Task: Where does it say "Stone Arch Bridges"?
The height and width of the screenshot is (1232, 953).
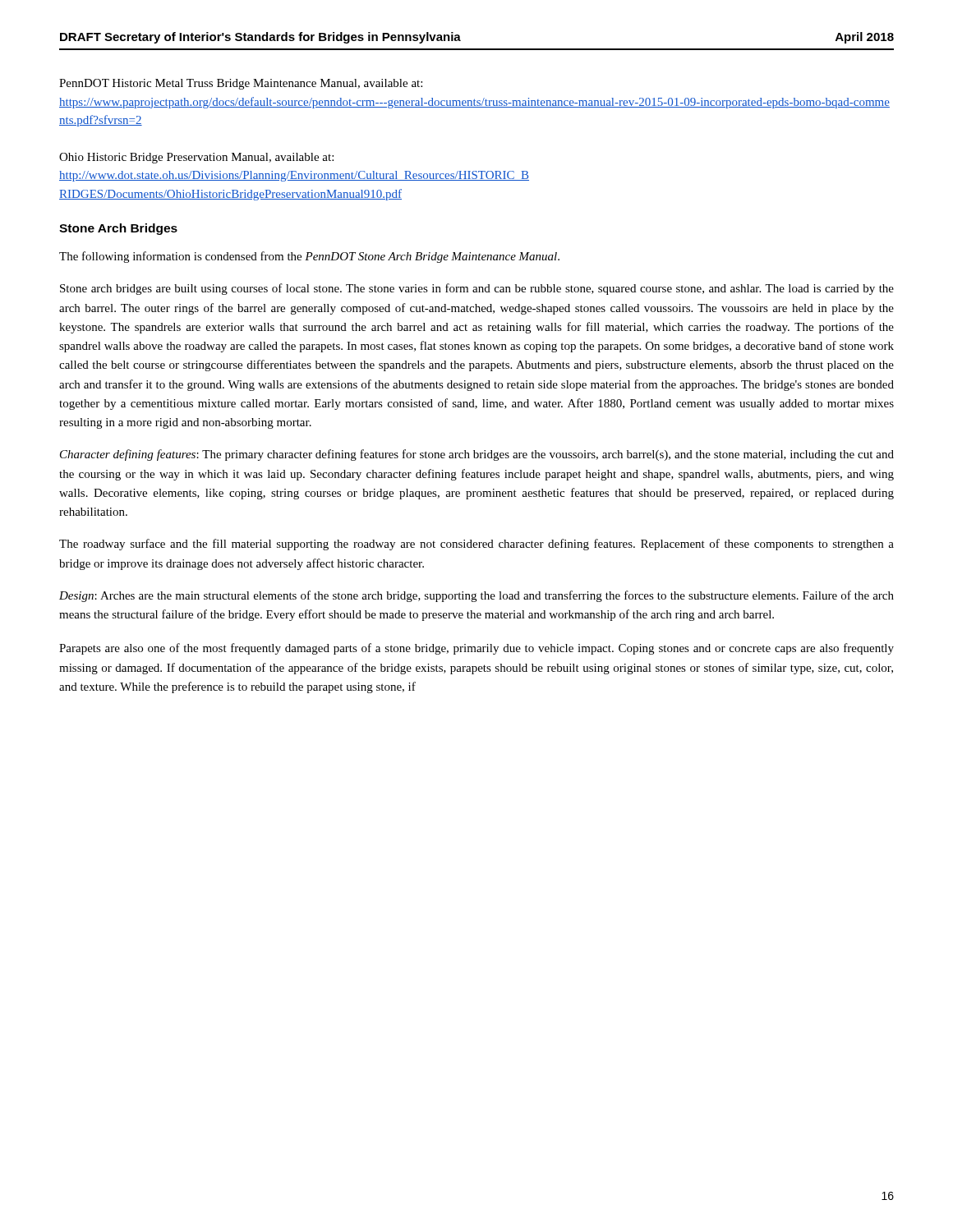Action: coord(118,228)
